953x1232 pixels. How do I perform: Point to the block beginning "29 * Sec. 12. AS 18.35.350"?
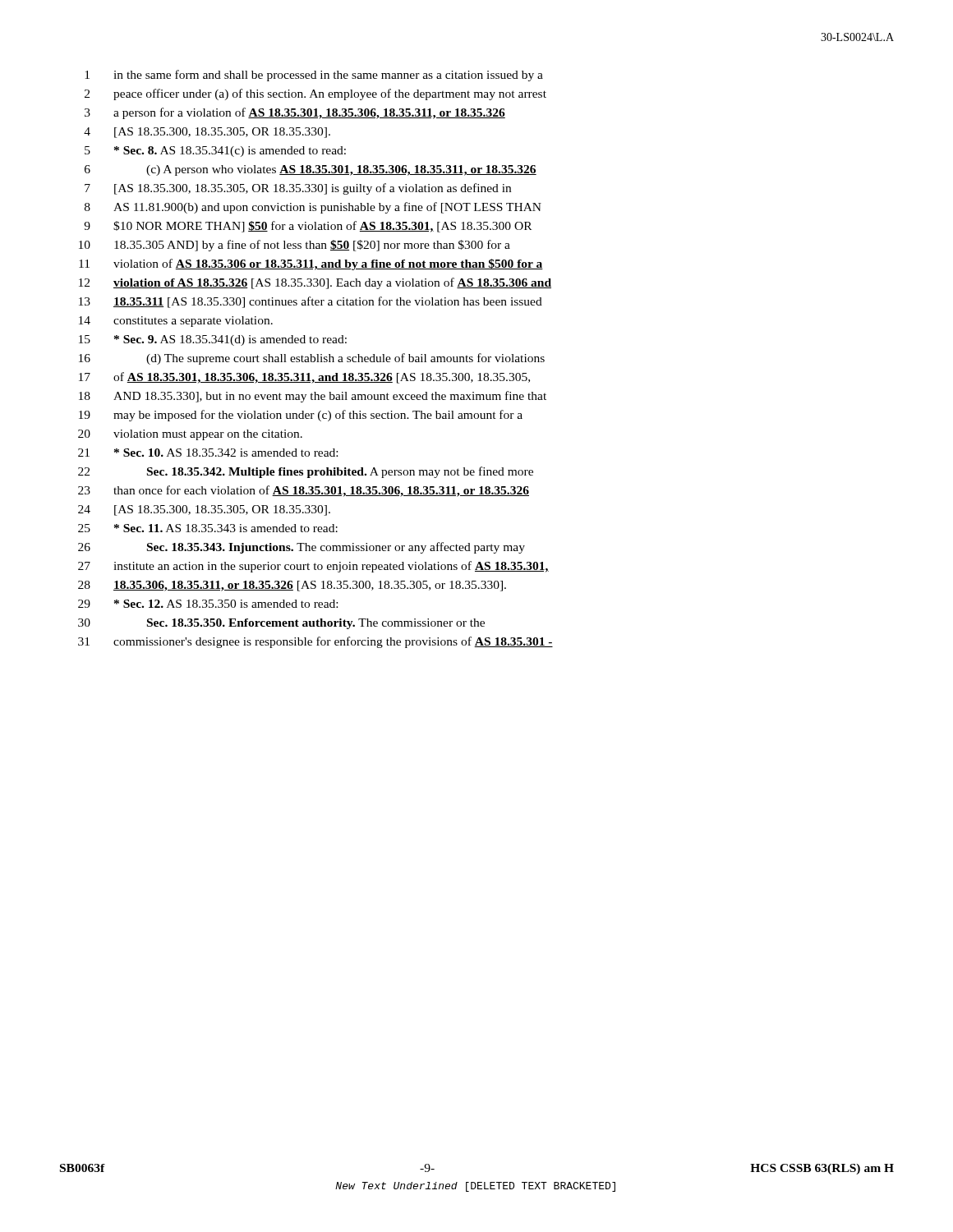pyautogui.click(x=208, y=604)
